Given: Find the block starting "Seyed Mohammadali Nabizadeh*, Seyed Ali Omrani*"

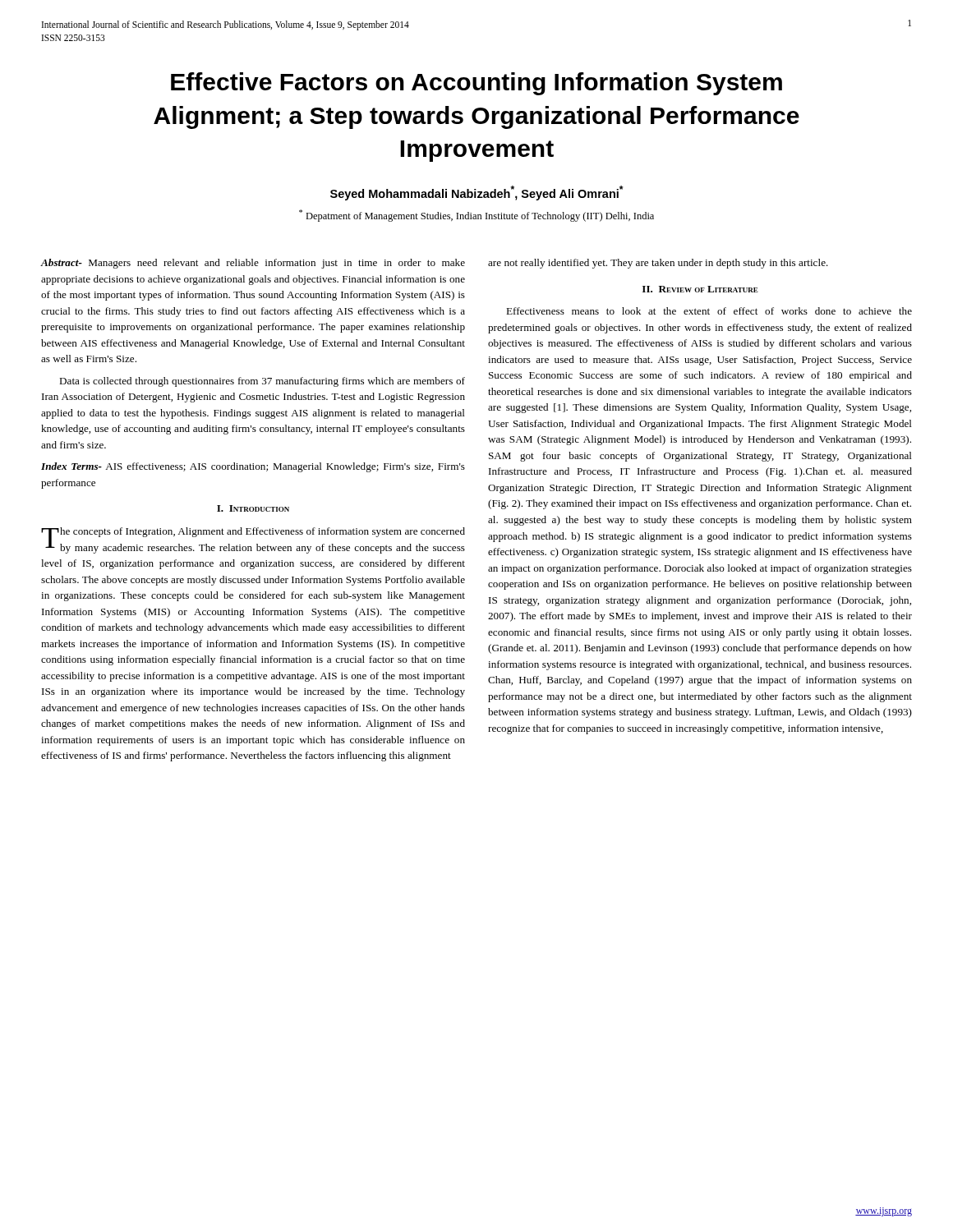Looking at the screenshot, I should coord(476,192).
